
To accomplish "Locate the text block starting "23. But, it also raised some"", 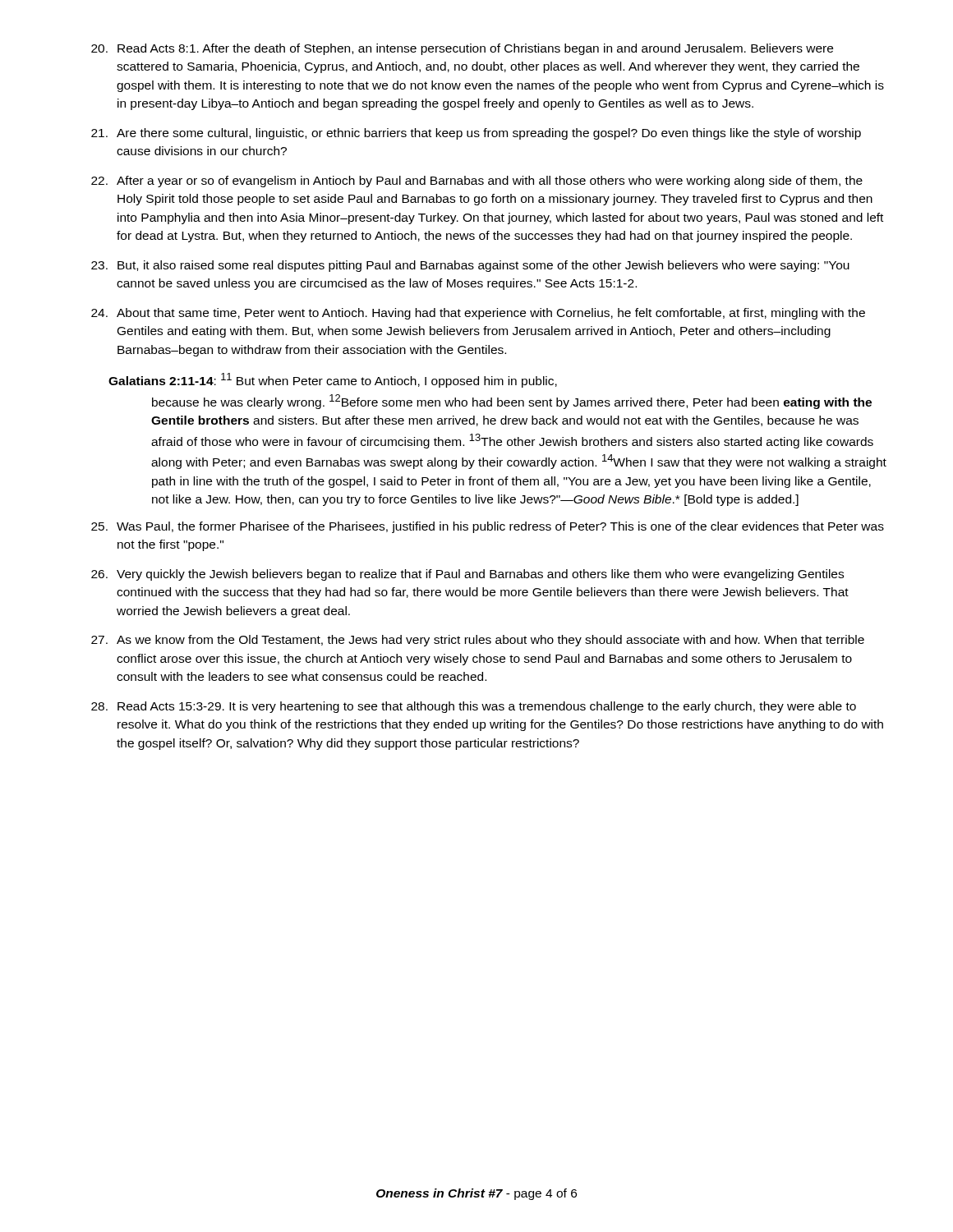I will tap(476, 274).
